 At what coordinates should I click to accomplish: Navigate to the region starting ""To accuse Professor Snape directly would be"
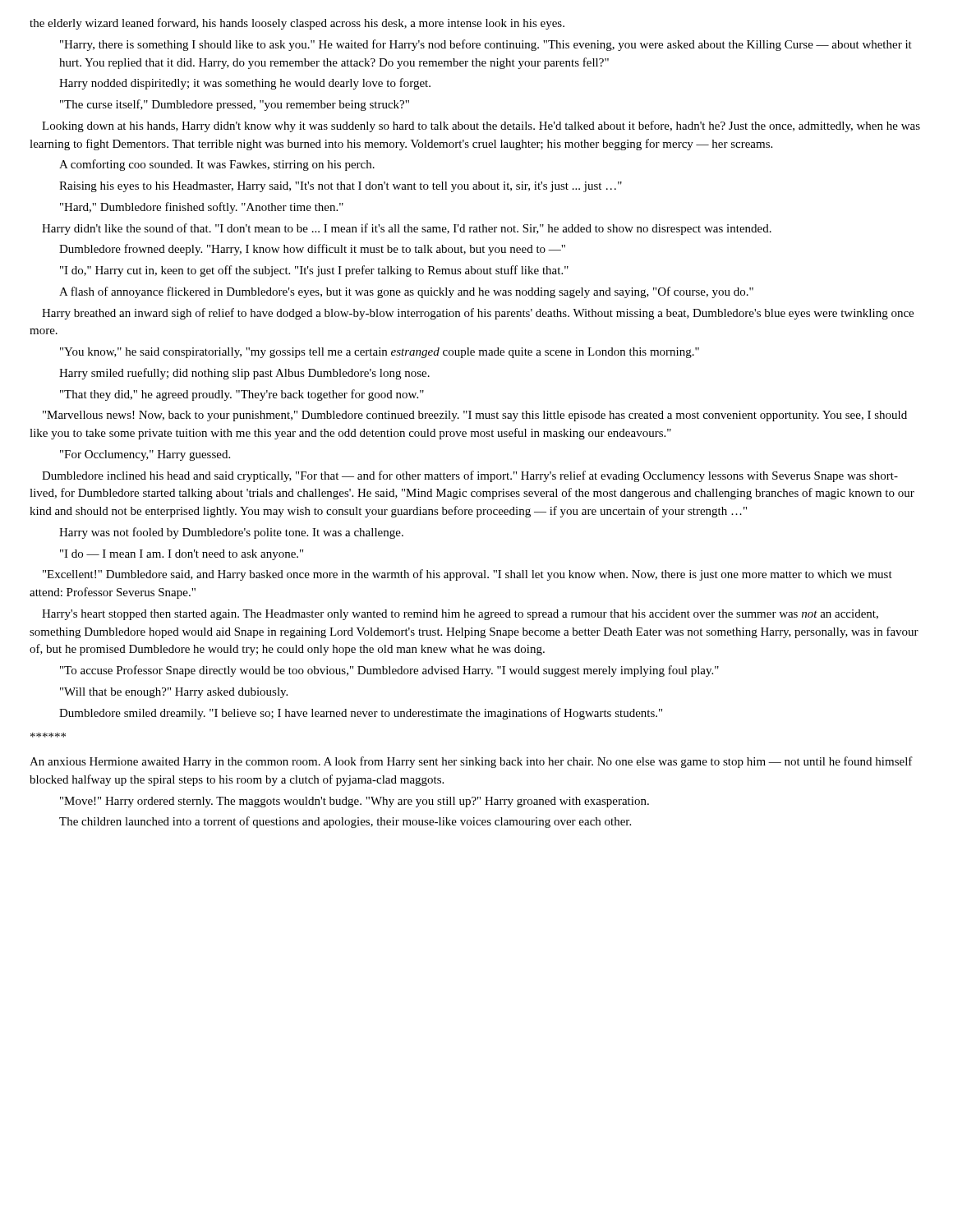pyautogui.click(x=389, y=670)
